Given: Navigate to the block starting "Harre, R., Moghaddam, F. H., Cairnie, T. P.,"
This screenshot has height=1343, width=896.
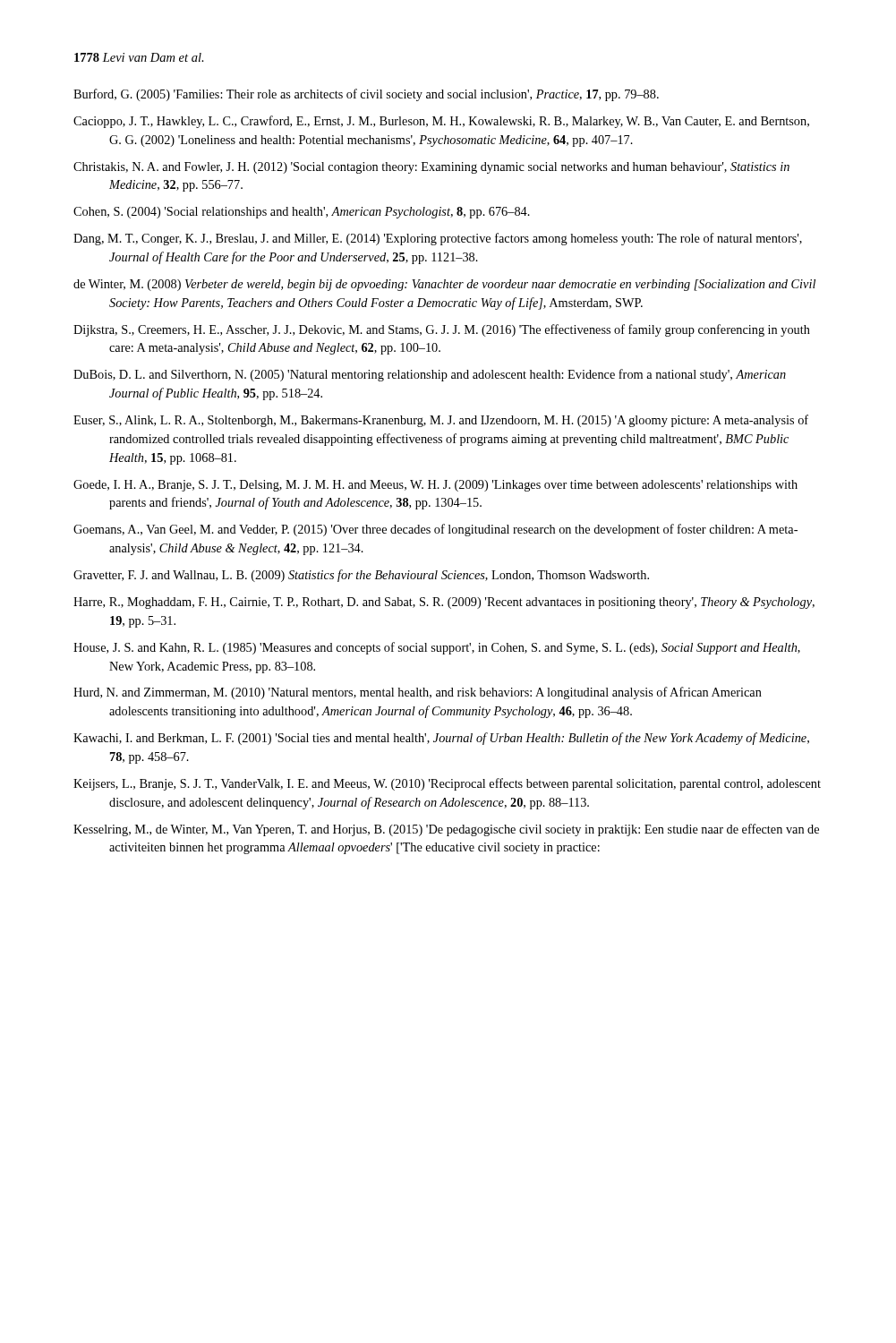Looking at the screenshot, I should (444, 611).
